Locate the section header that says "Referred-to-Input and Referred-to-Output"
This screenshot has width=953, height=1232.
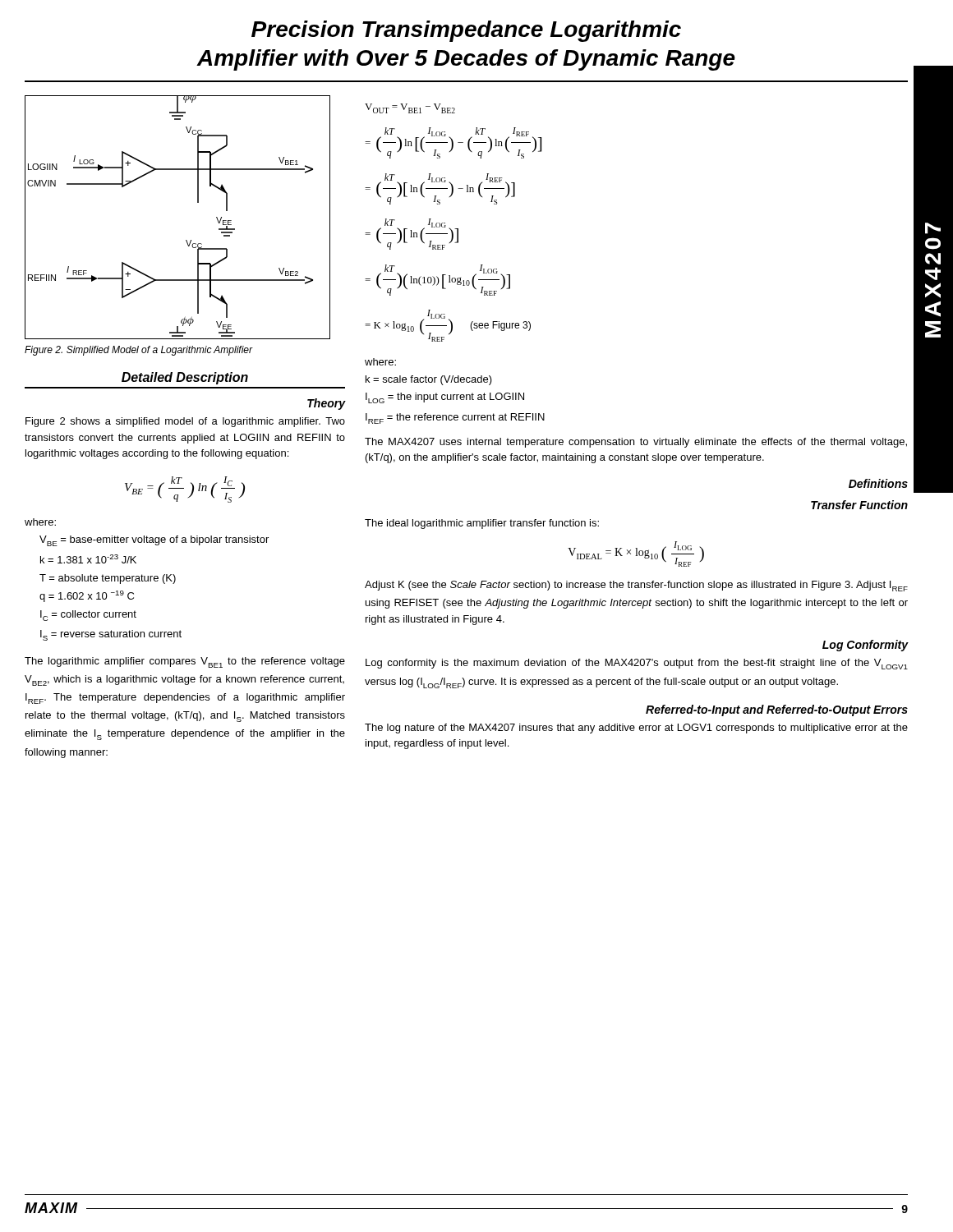(777, 709)
